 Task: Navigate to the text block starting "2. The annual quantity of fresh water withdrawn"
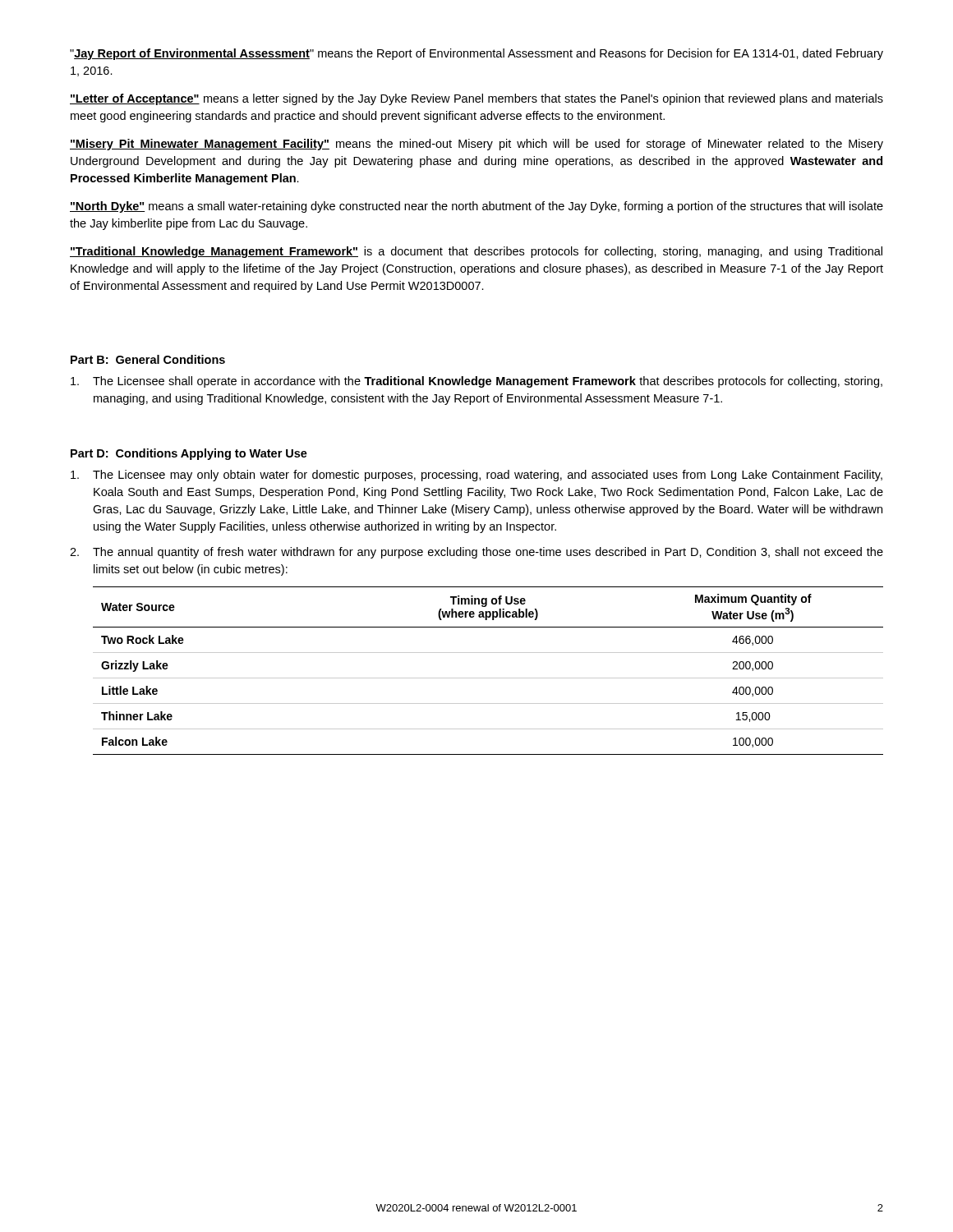[476, 561]
